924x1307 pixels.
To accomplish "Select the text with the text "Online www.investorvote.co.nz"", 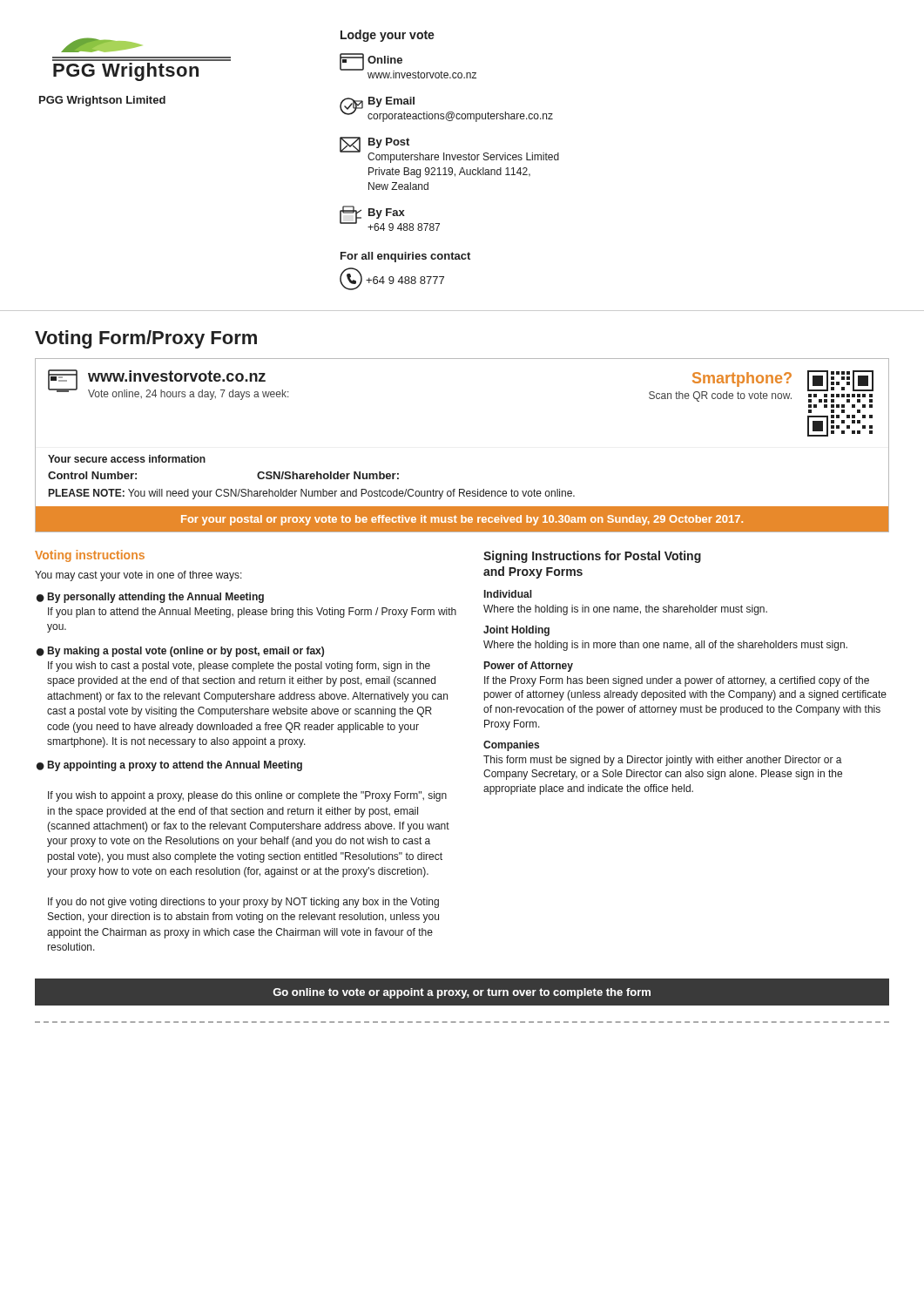I will pyautogui.click(x=408, y=68).
